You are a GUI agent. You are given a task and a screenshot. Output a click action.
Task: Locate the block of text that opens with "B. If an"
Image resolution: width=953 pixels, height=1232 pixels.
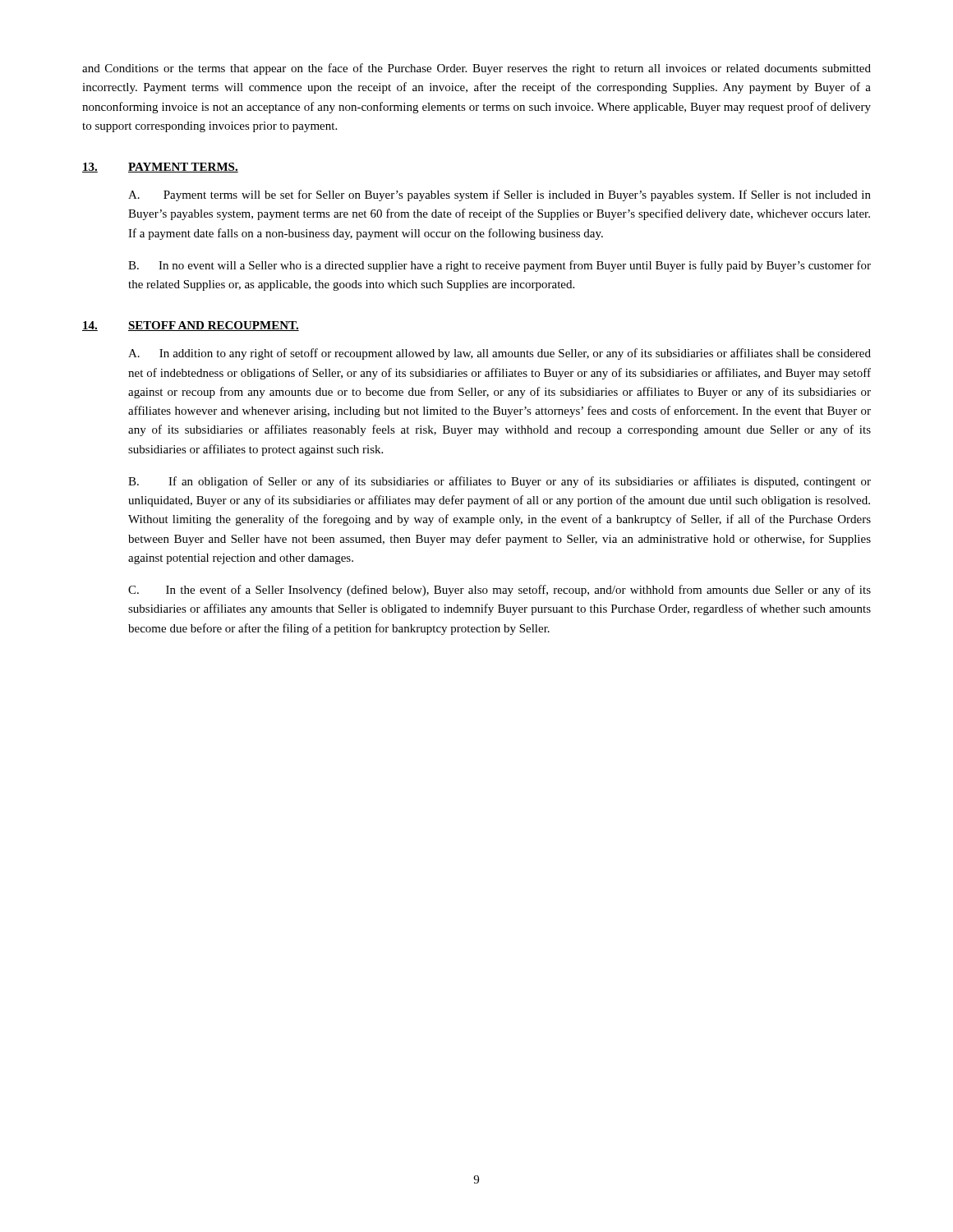click(500, 519)
